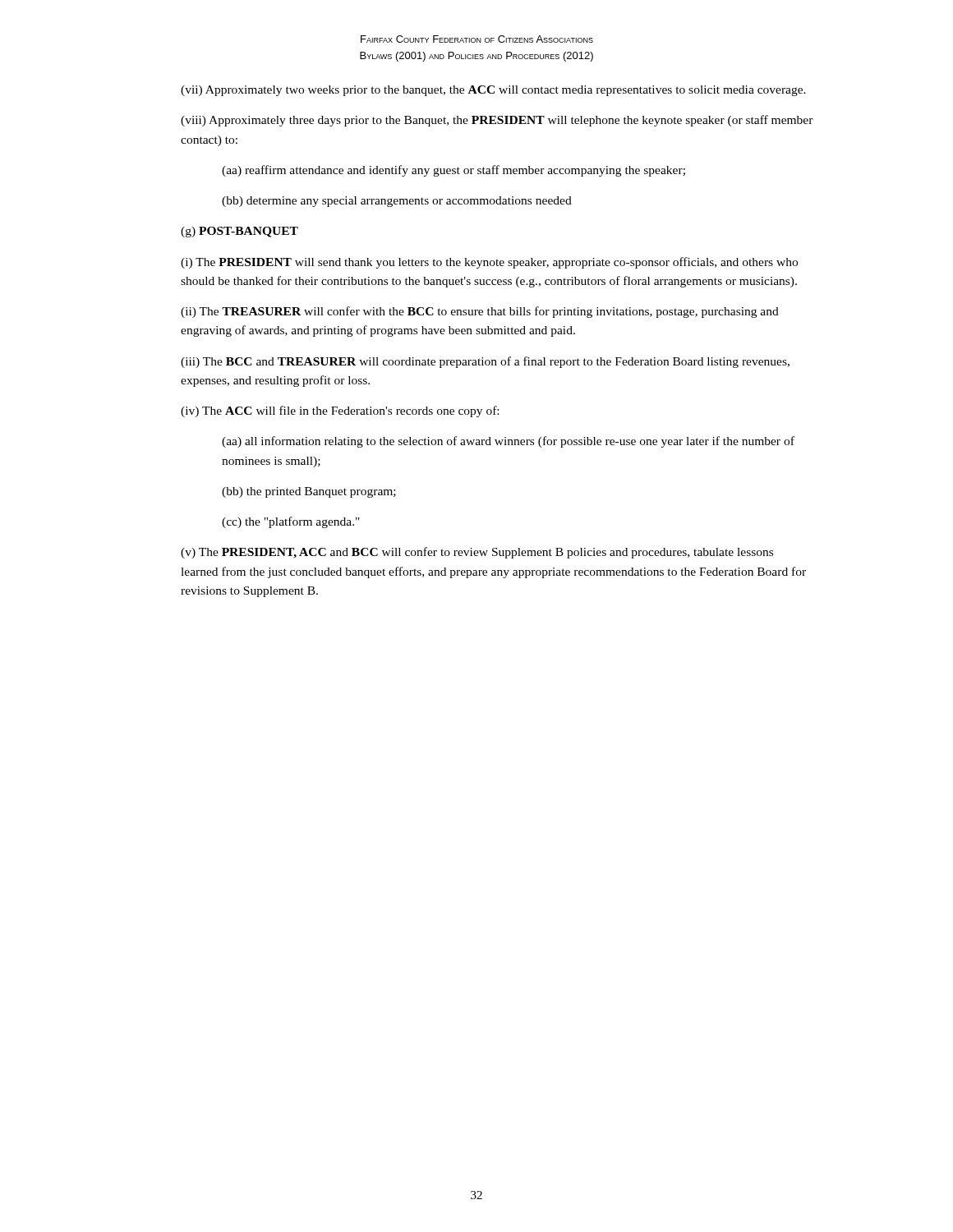Screen dimensions: 1232x953
Task: Select the list item containing "(bb) the printed Banquet program;"
Action: [309, 491]
